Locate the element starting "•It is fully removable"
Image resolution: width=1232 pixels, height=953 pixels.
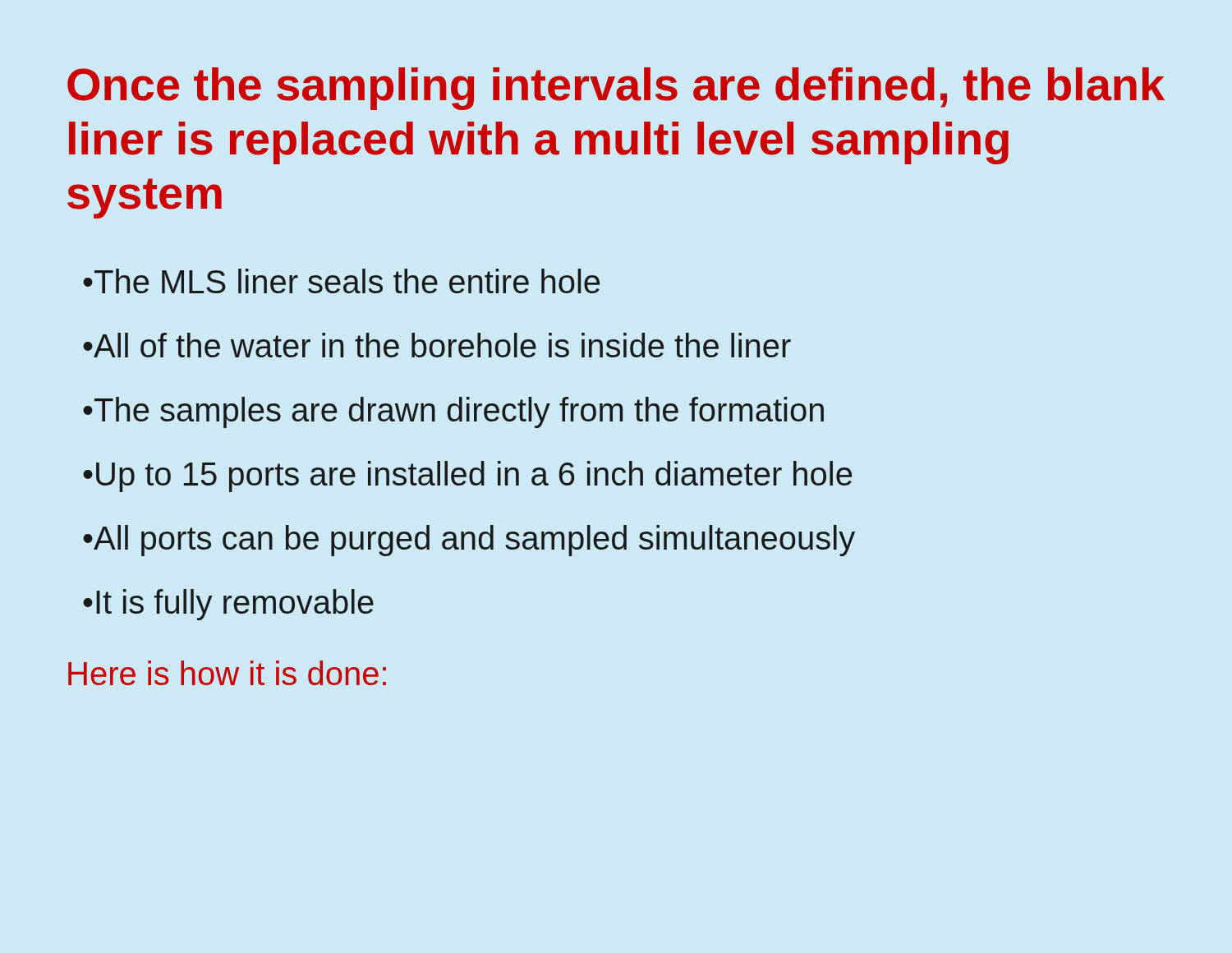228,602
